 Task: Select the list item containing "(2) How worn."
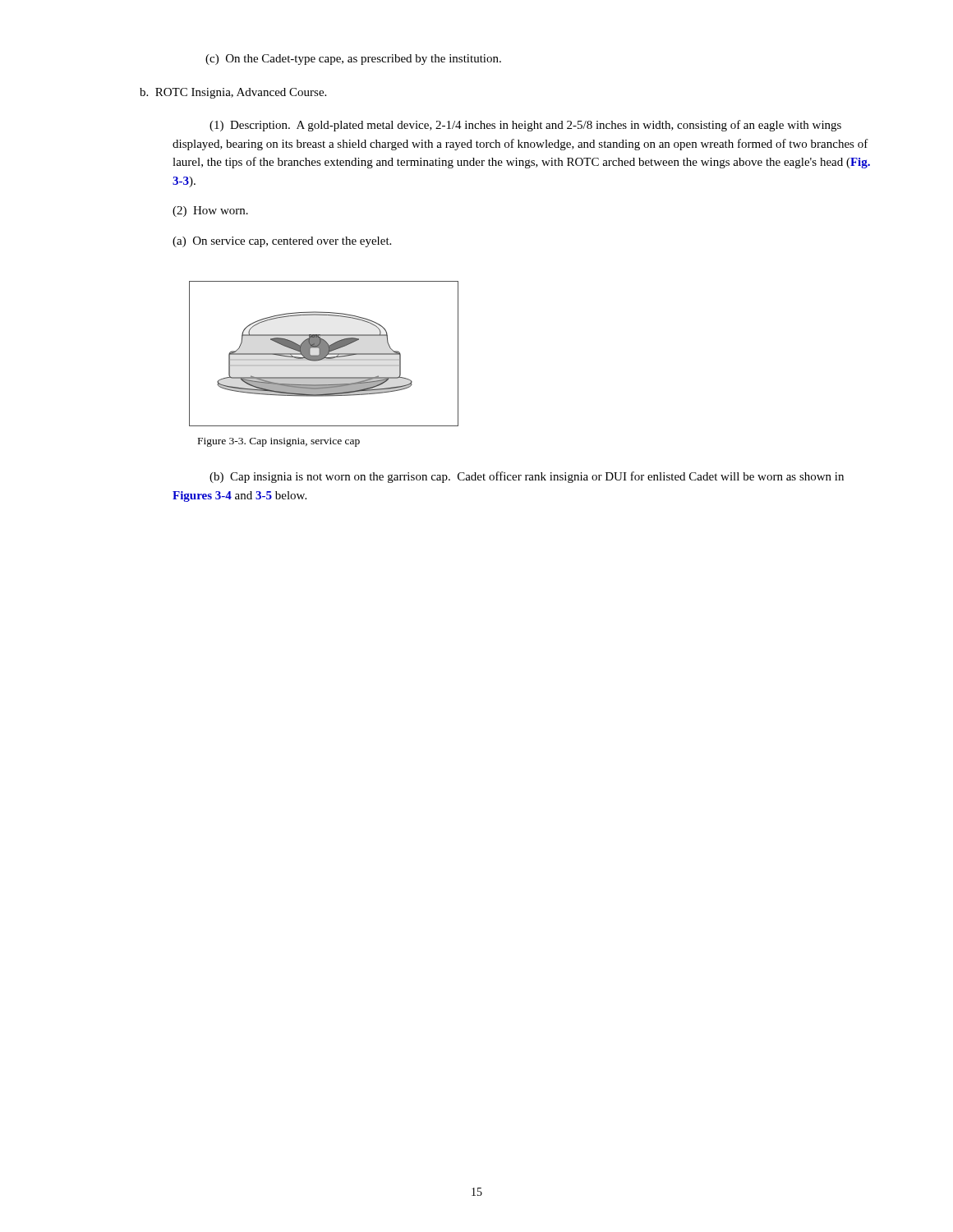(211, 210)
